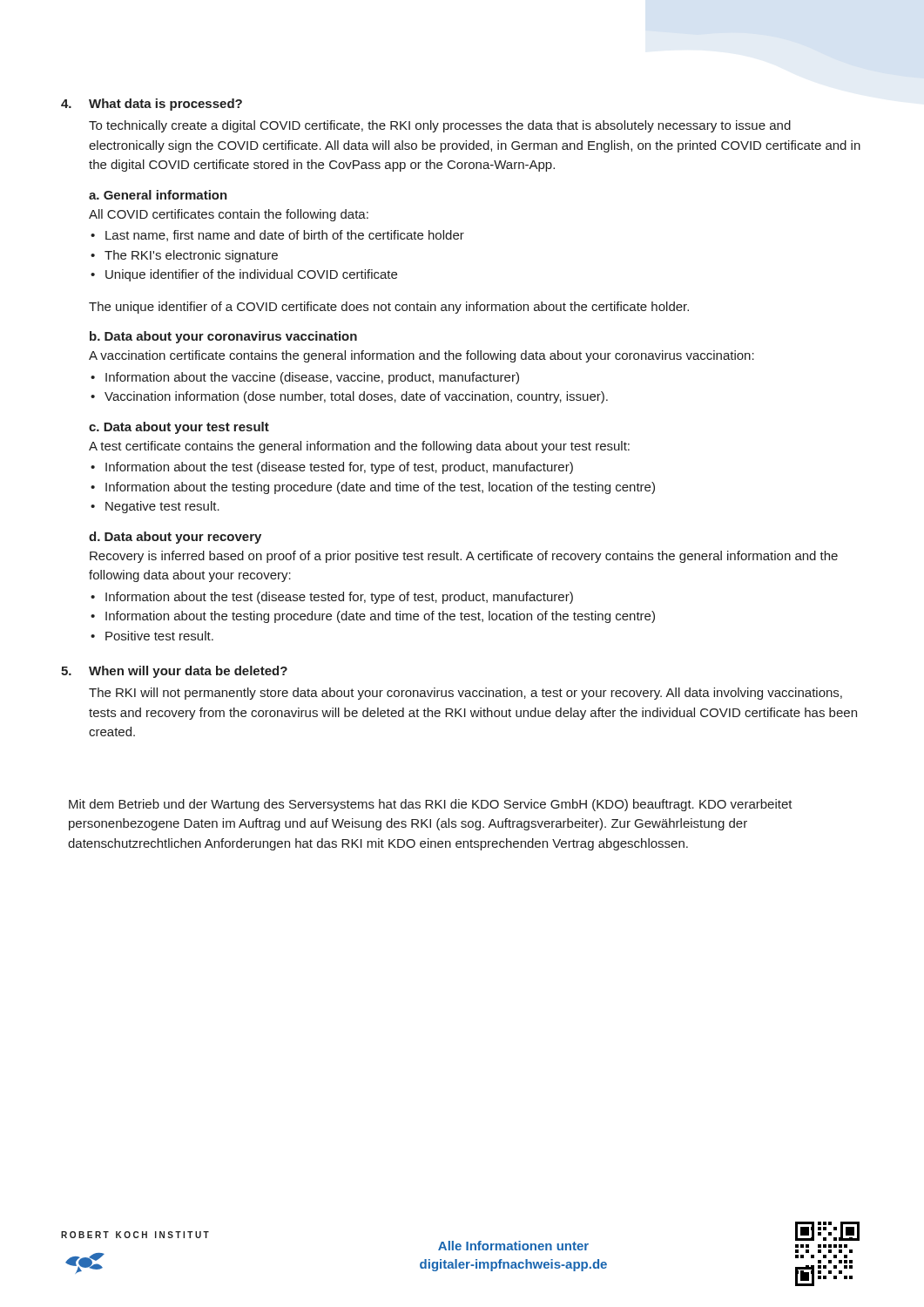
Task: Find the section header that reads "5. When will your"
Action: click(174, 670)
